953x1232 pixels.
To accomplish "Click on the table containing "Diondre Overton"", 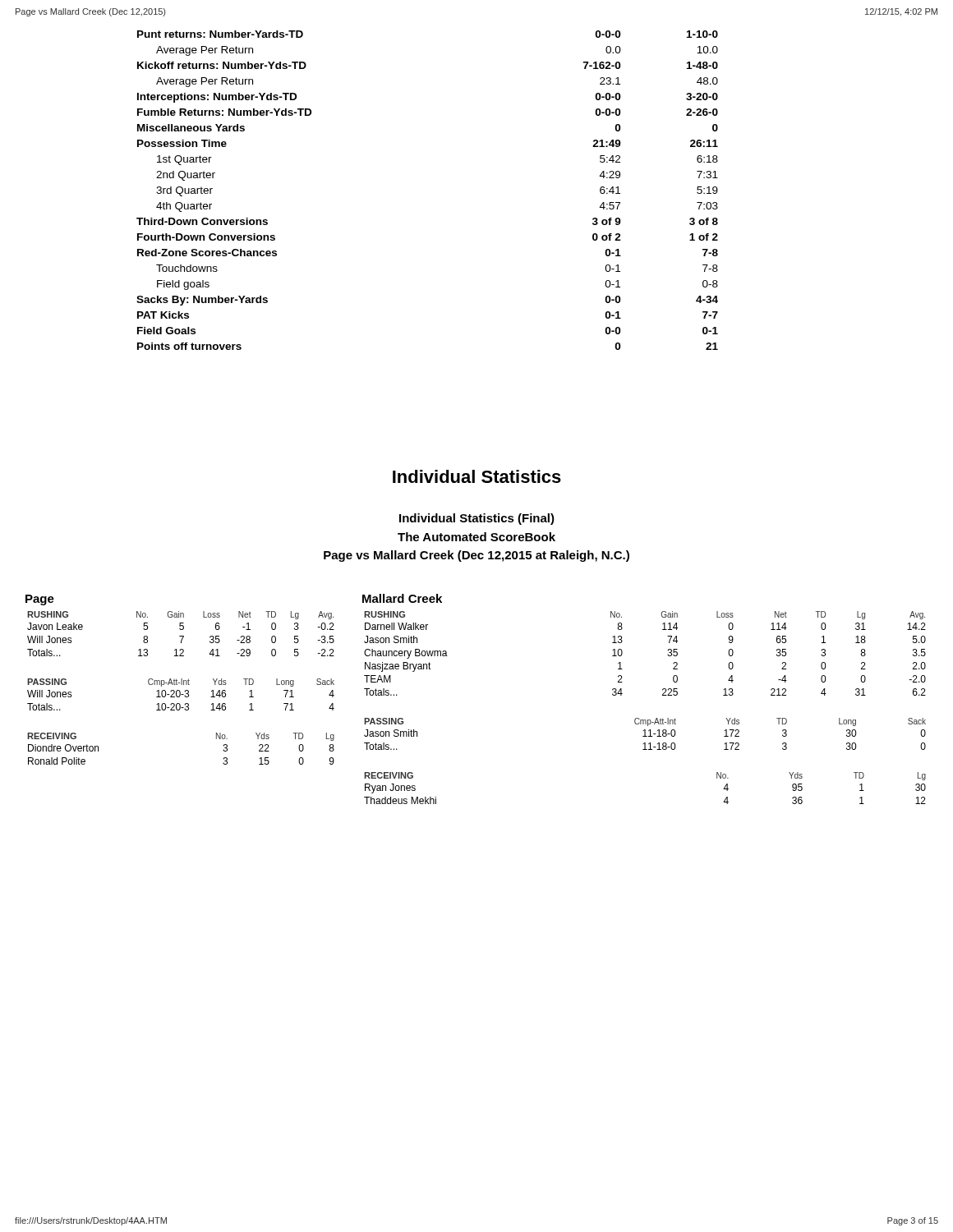I will [x=181, y=749].
